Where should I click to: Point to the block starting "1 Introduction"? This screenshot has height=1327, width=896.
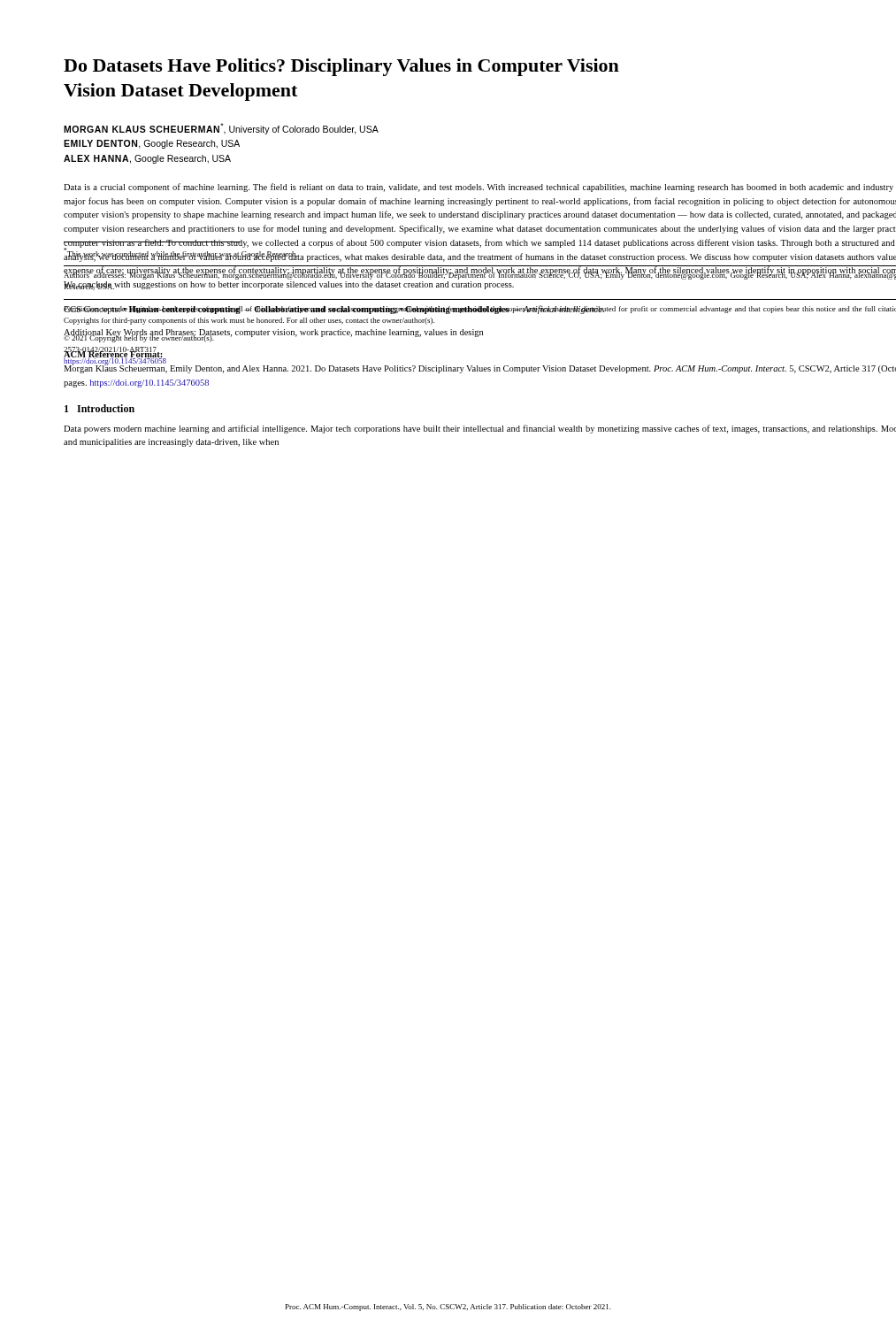(x=99, y=408)
